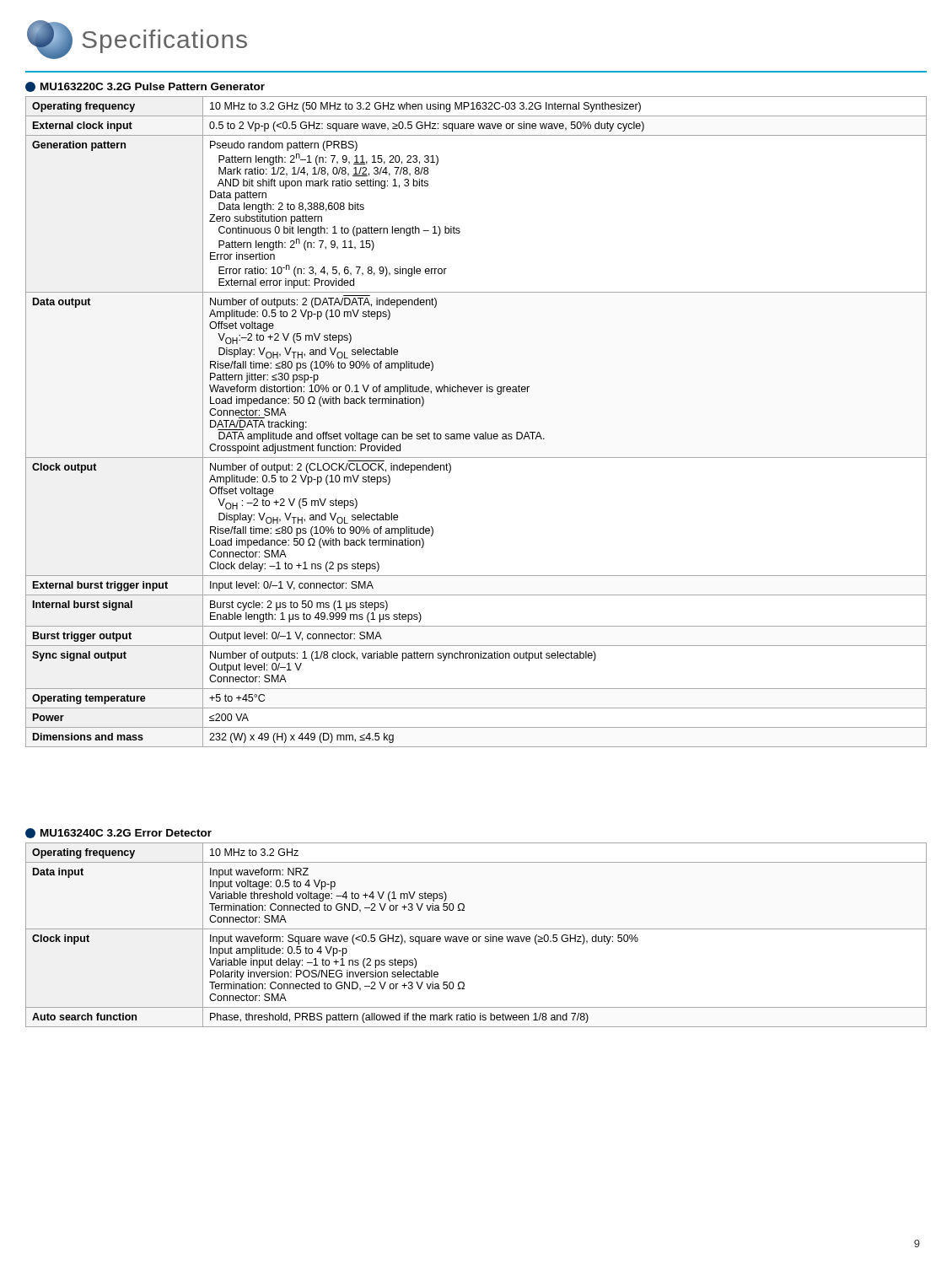Locate the section header that reads "MU163240C 3.2G Error Detector"
The height and width of the screenshot is (1265, 952).
pyautogui.click(x=119, y=833)
